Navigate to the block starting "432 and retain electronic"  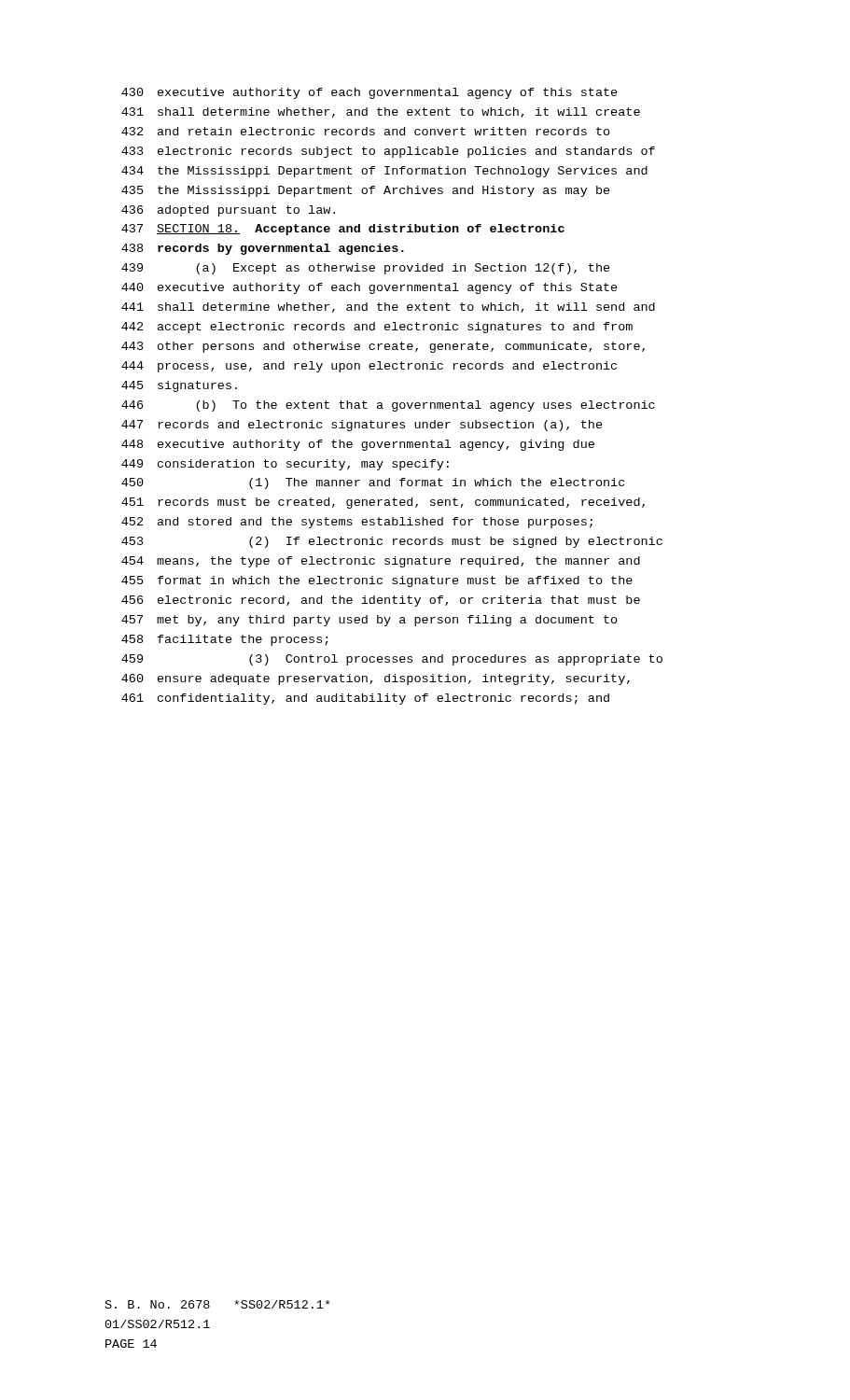[x=357, y=133]
